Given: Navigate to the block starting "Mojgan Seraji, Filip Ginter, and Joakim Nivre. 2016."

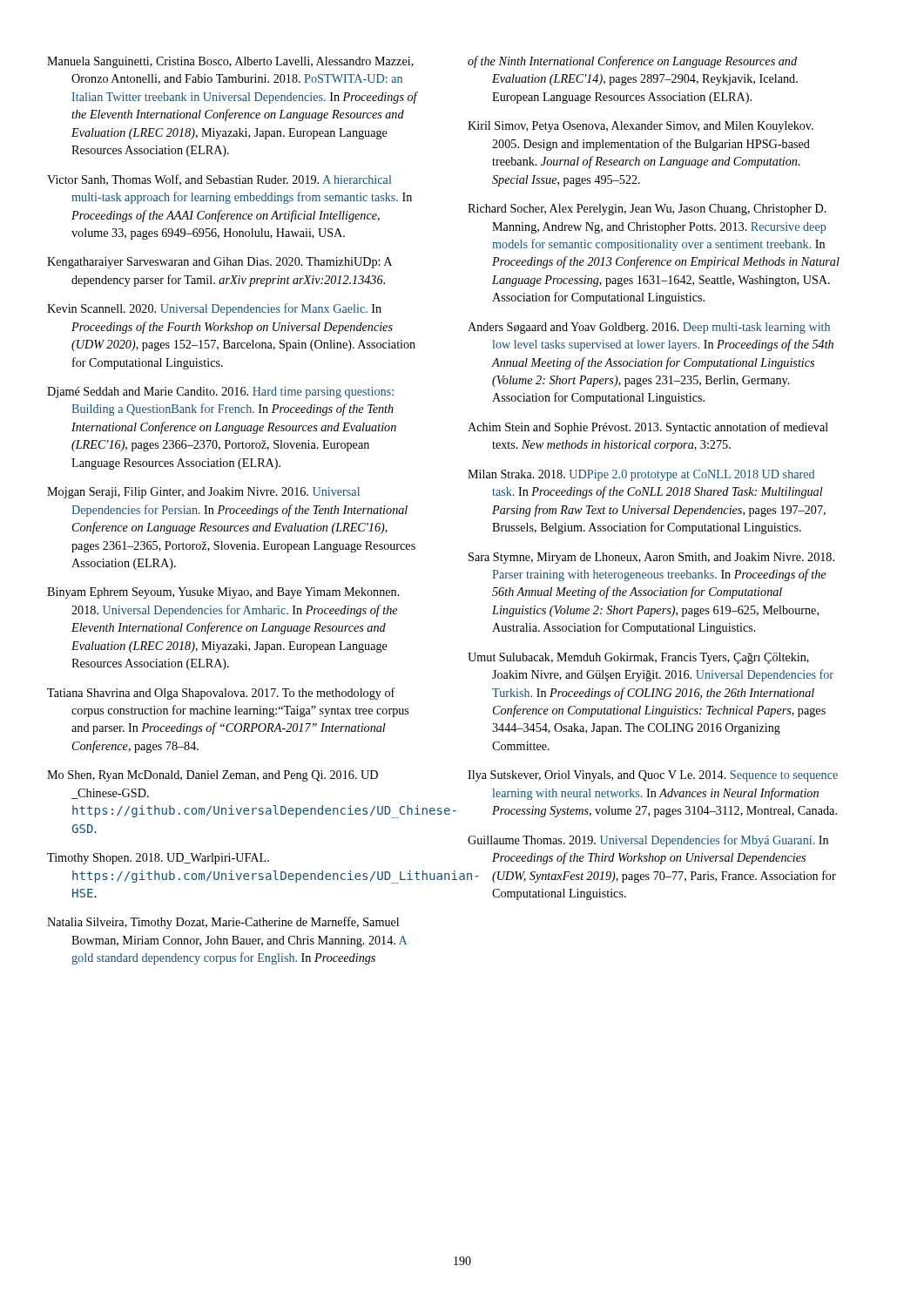Looking at the screenshot, I should (x=231, y=527).
